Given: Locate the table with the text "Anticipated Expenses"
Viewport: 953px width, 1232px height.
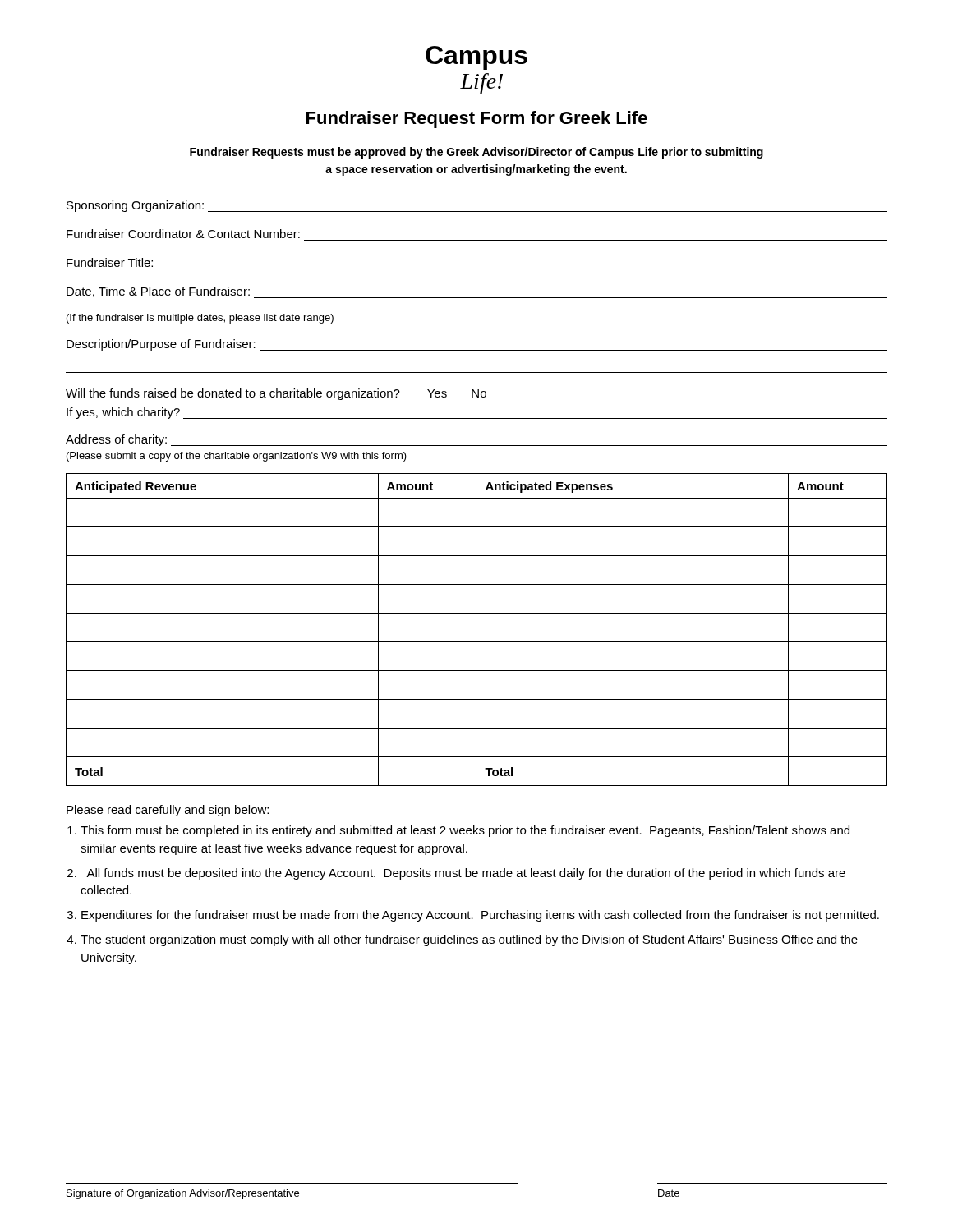Looking at the screenshot, I should (x=476, y=630).
